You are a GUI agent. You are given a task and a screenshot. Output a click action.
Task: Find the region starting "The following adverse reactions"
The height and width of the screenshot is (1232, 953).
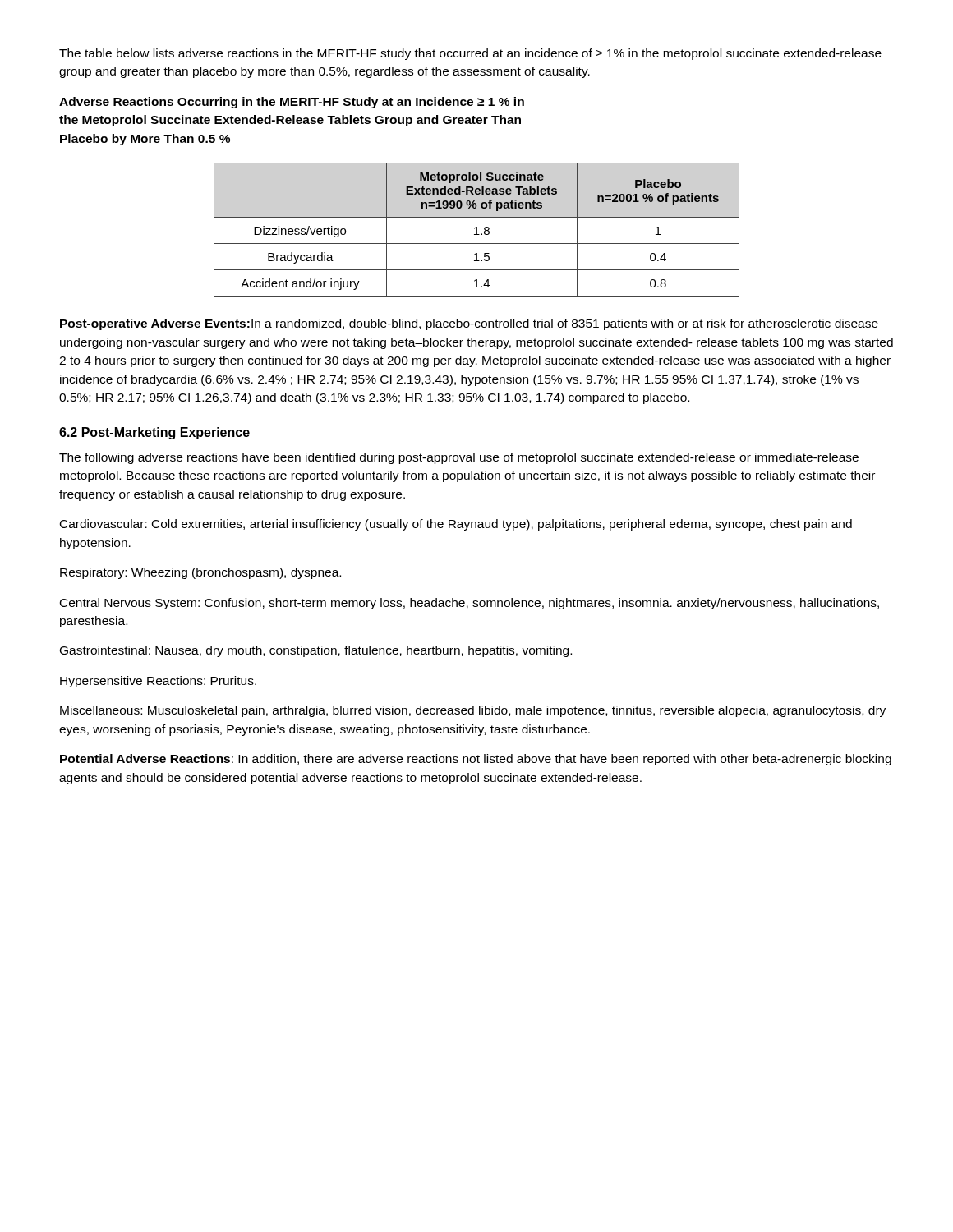pyautogui.click(x=467, y=475)
